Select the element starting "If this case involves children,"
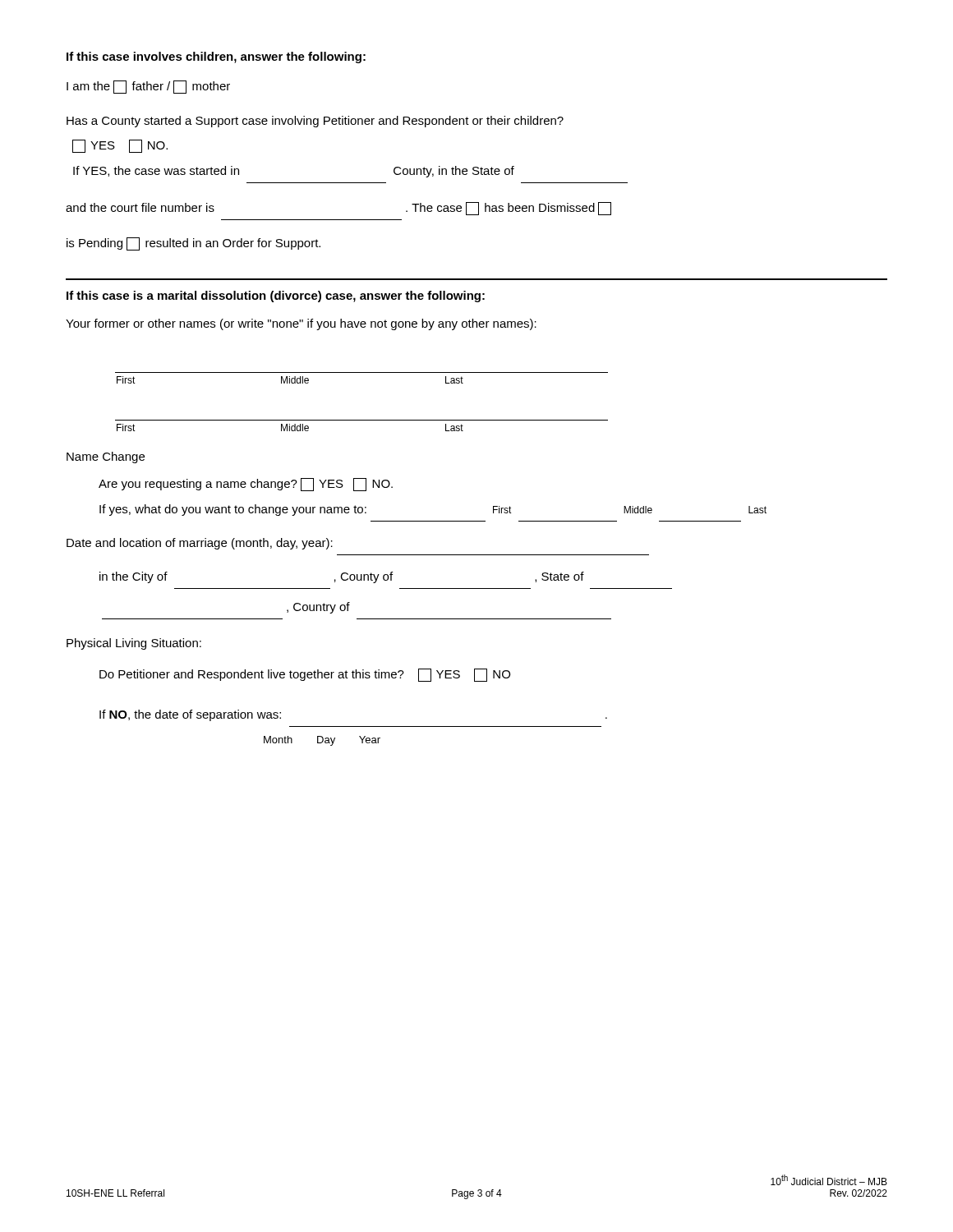 pyautogui.click(x=216, y=56)
